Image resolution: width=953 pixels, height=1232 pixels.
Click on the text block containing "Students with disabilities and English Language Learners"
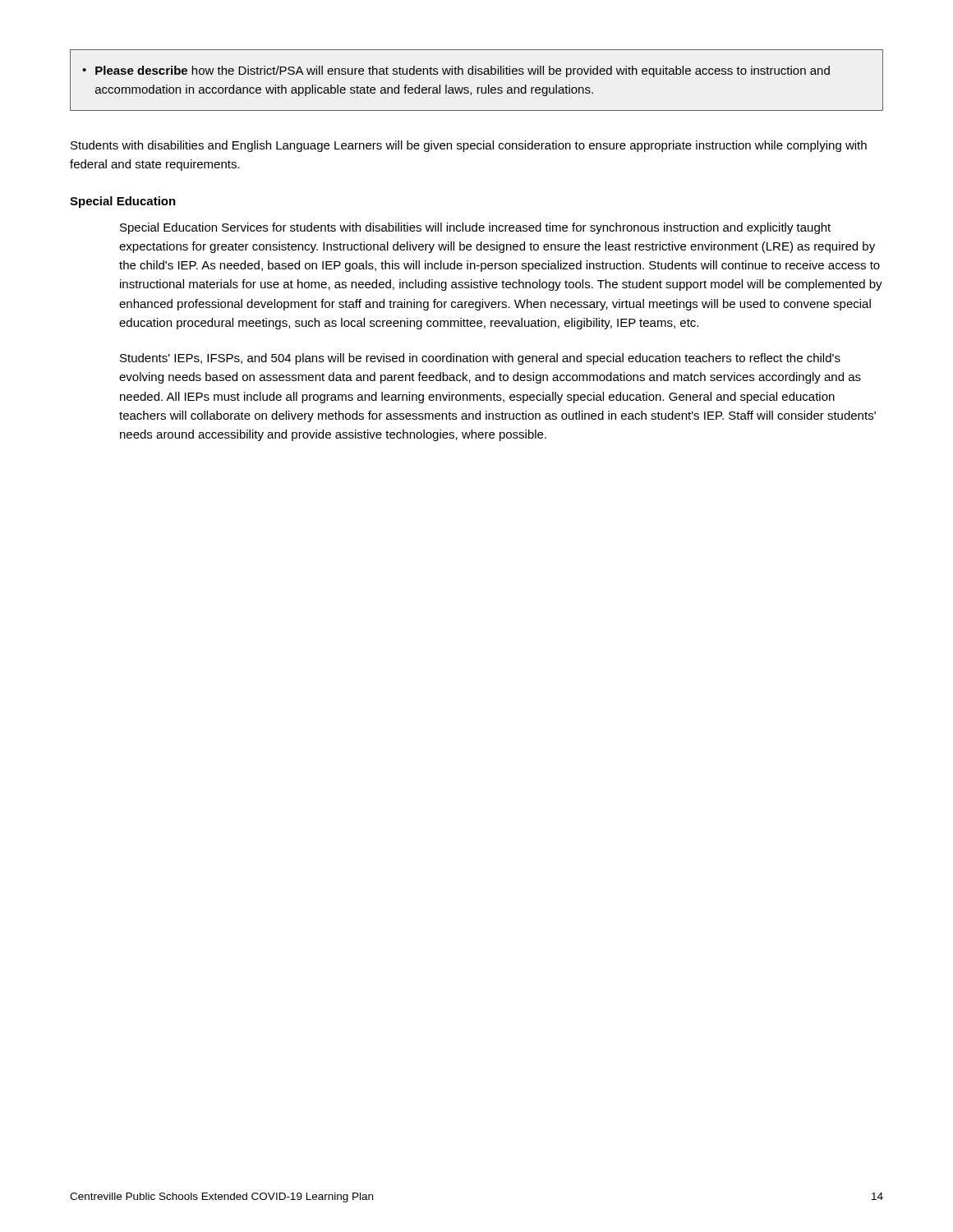(x=469, y=154)
